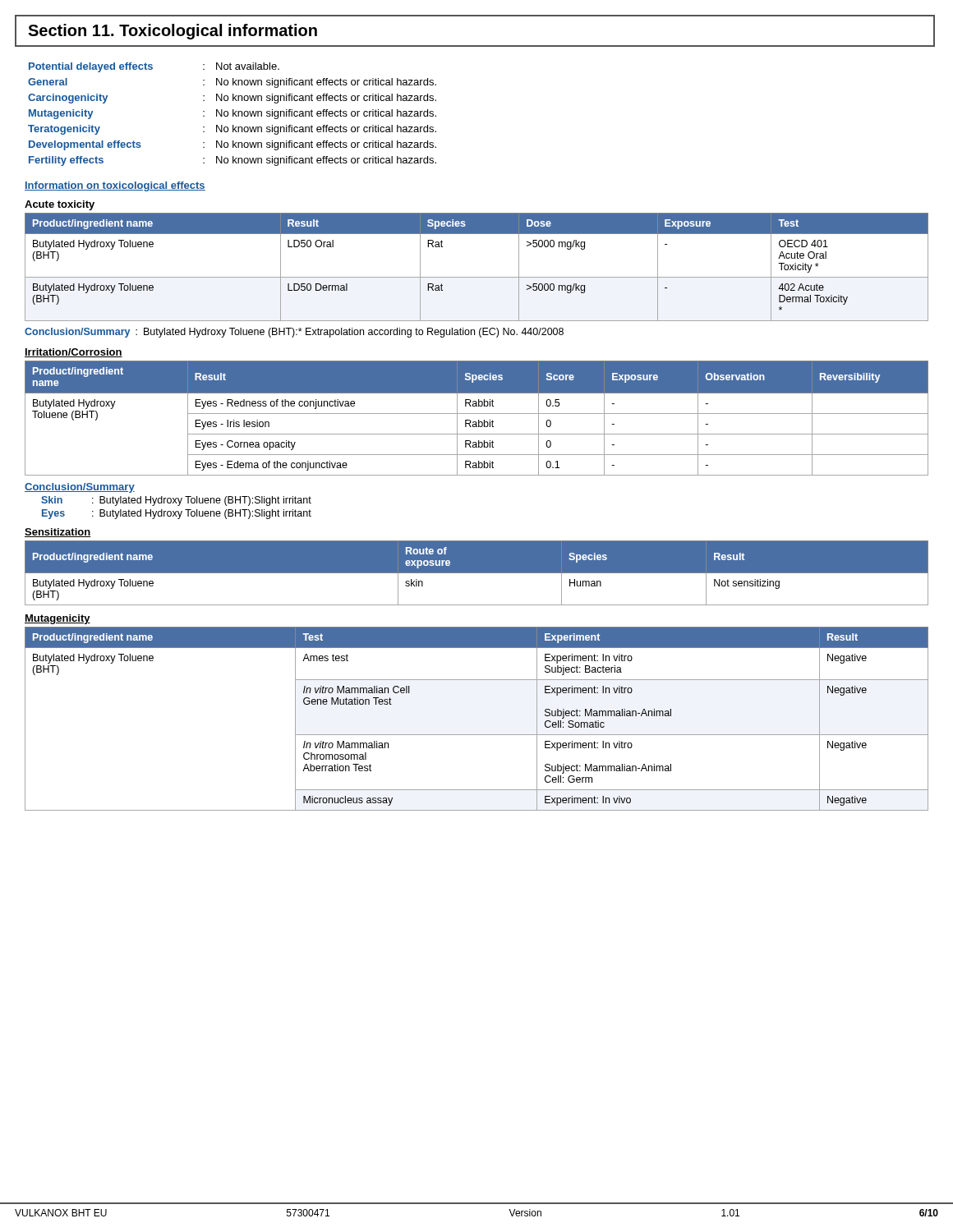Select the table that reads "Not sensitizing"
953x1232 pixels.
pos(476,573)
